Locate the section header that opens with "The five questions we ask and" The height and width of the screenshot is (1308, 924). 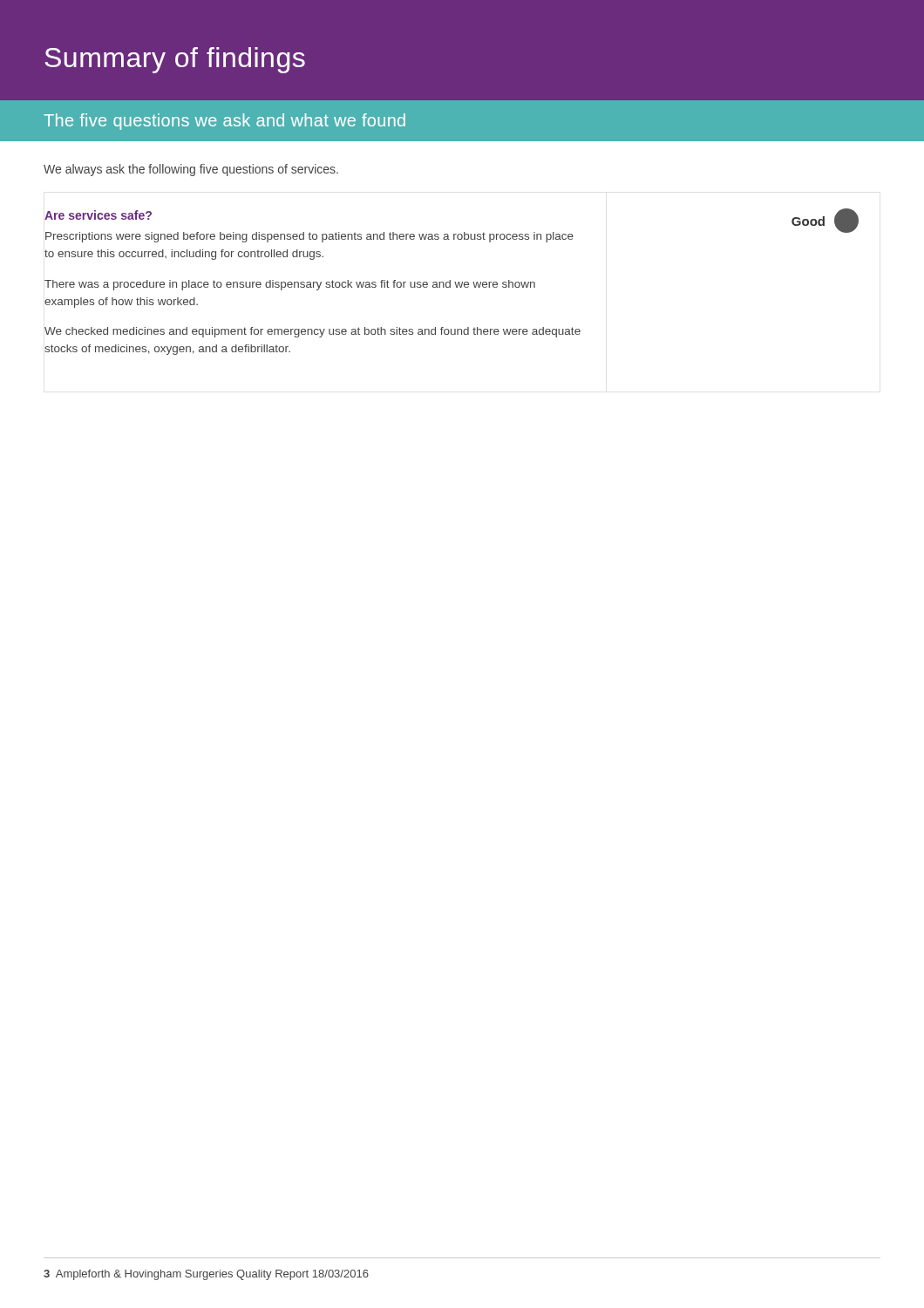coord(224,122)
